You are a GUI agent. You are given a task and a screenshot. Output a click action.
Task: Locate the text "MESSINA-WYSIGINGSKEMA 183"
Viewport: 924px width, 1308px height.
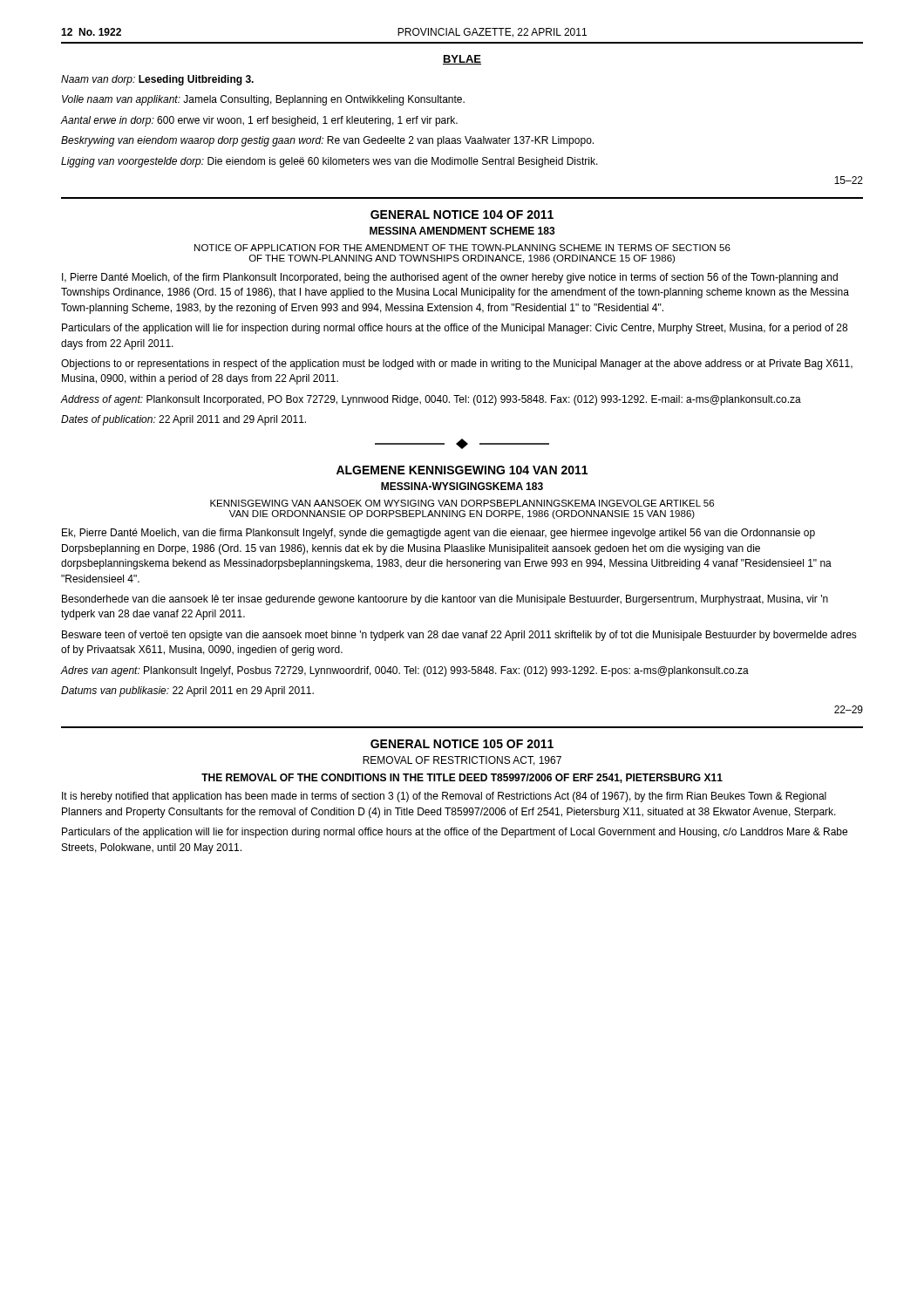(462, 487)
